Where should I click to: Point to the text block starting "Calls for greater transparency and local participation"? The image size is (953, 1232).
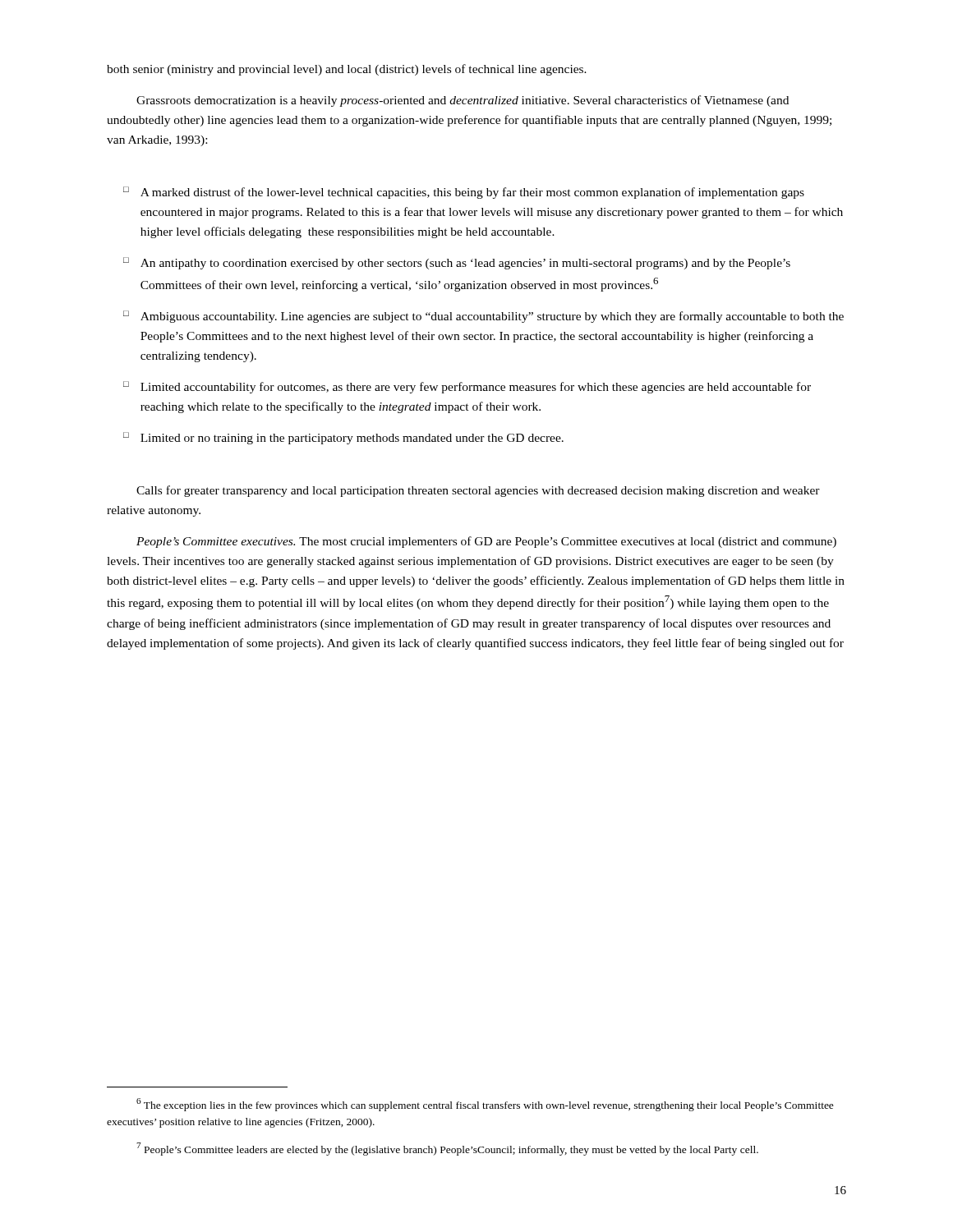coord(476,501)
